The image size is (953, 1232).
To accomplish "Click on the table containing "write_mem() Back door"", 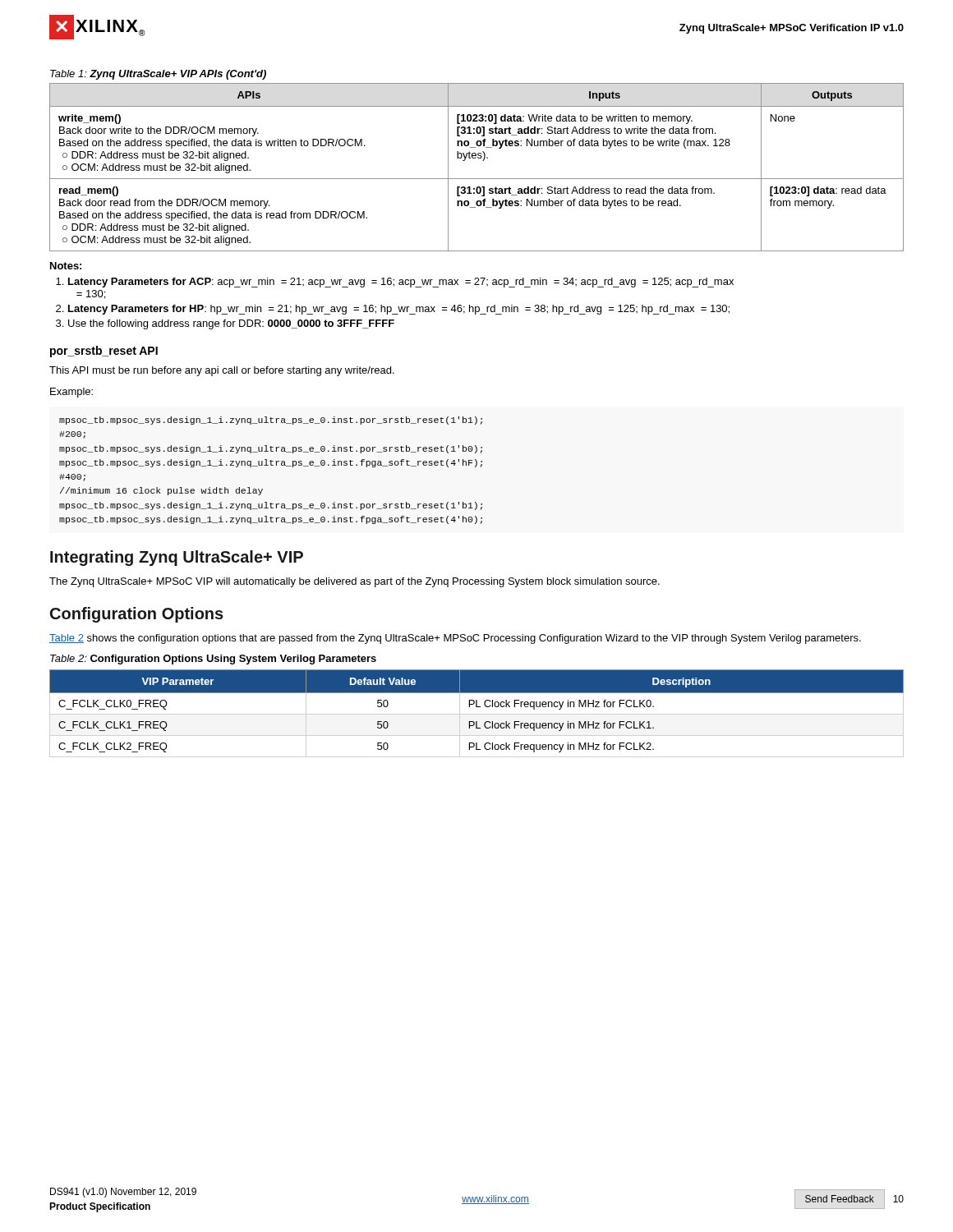I will (476, 167).
